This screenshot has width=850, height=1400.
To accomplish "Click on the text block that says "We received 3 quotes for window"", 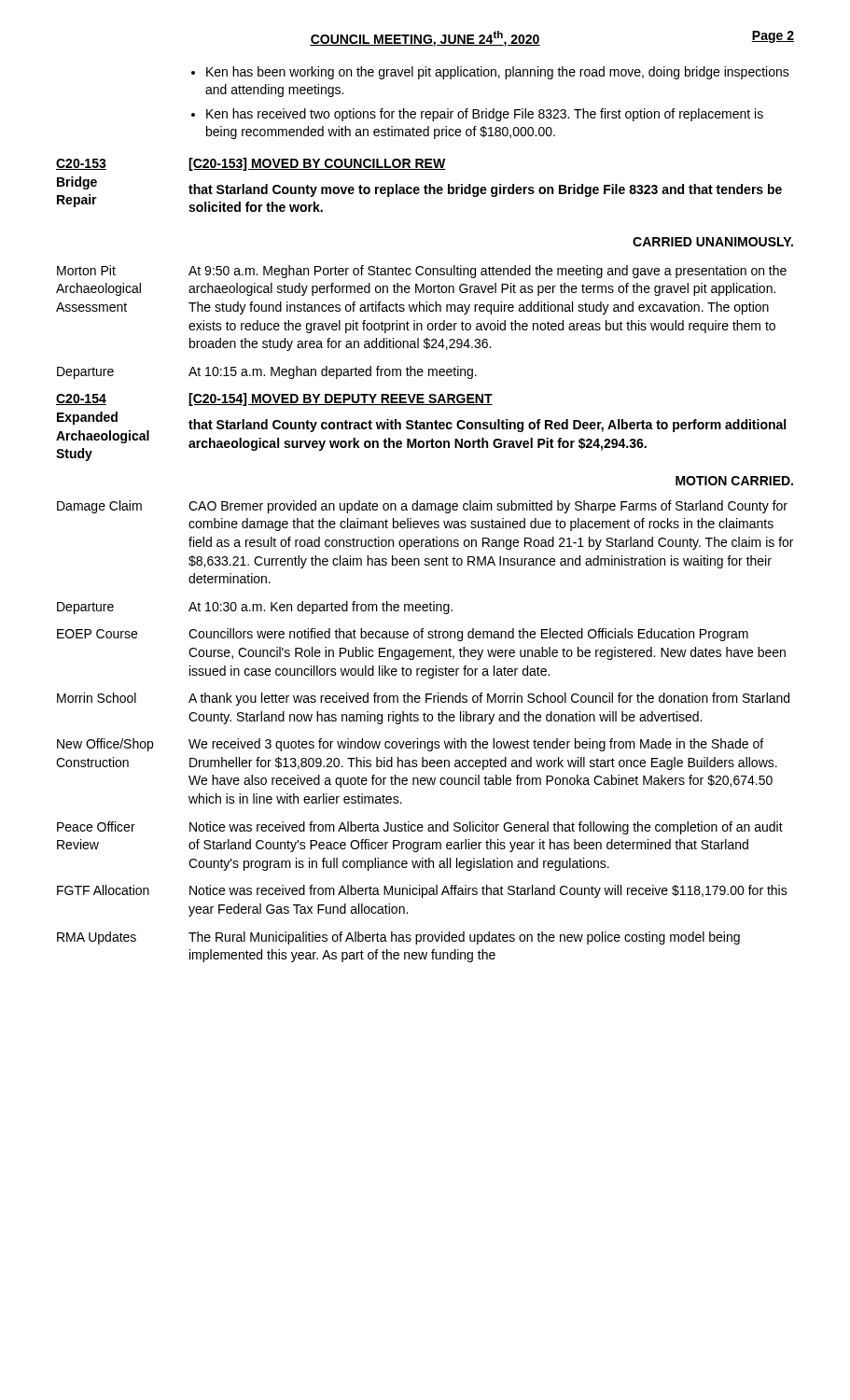I will pyautogui.click(x=483, y=772).
